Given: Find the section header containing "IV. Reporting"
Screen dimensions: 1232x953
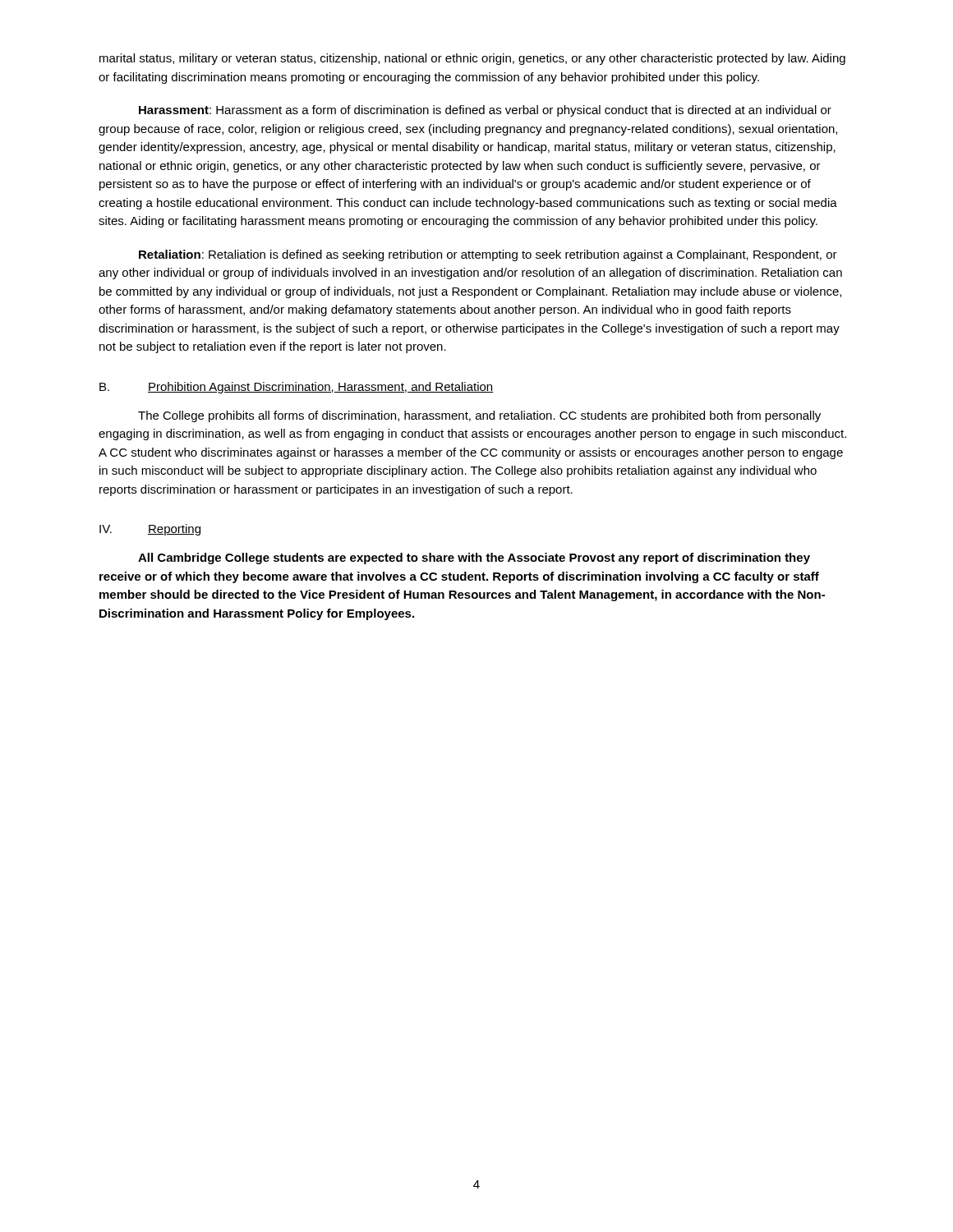Looking at the screenshot, I should 150,529.
